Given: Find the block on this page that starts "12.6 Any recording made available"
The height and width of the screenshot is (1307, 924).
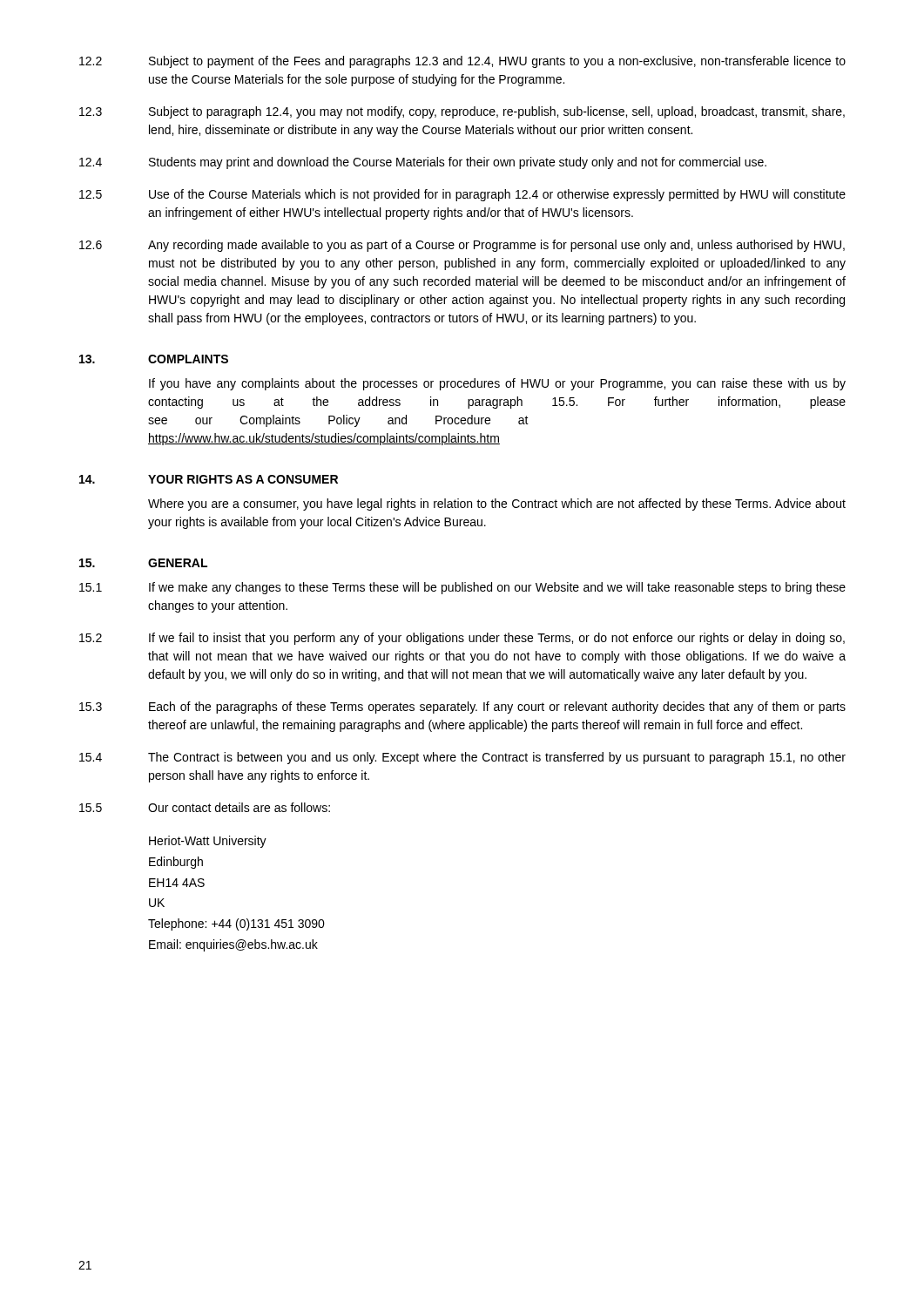Looking at the screenshot, I should pos(462,282).
